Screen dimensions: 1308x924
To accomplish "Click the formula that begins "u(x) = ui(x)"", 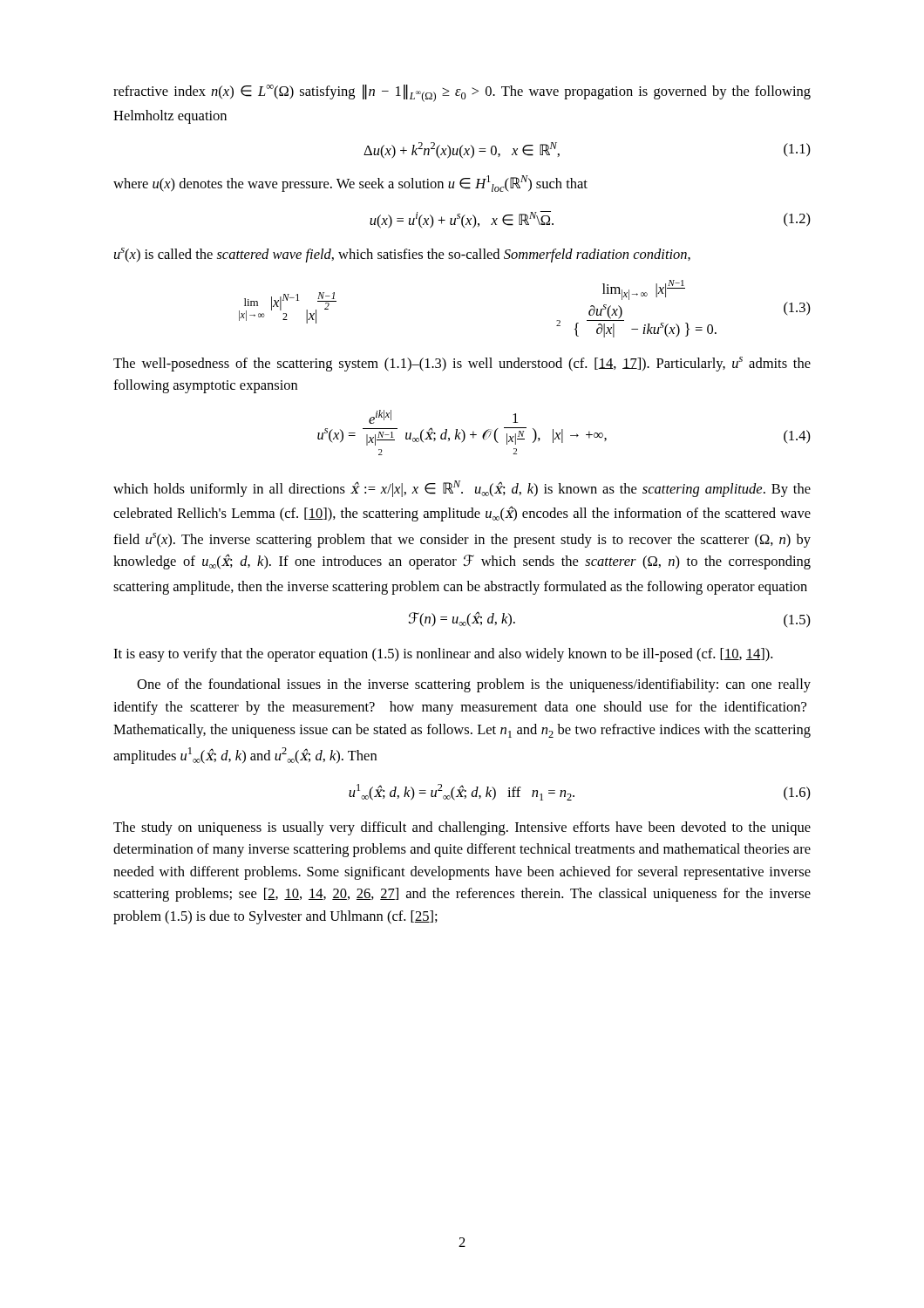I will [462, 219].
